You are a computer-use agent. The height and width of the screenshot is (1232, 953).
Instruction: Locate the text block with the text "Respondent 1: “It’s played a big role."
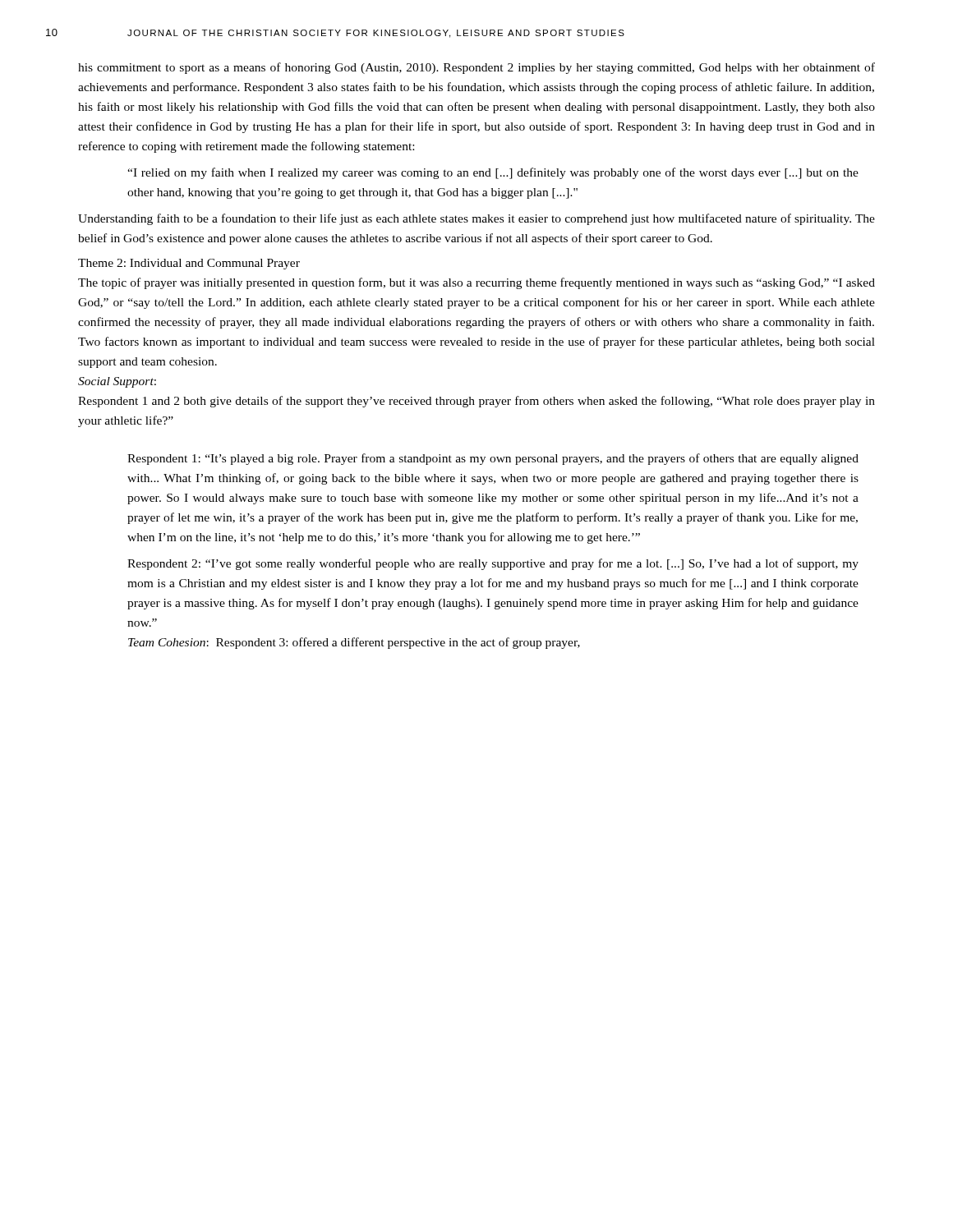(x=493, y=498)
